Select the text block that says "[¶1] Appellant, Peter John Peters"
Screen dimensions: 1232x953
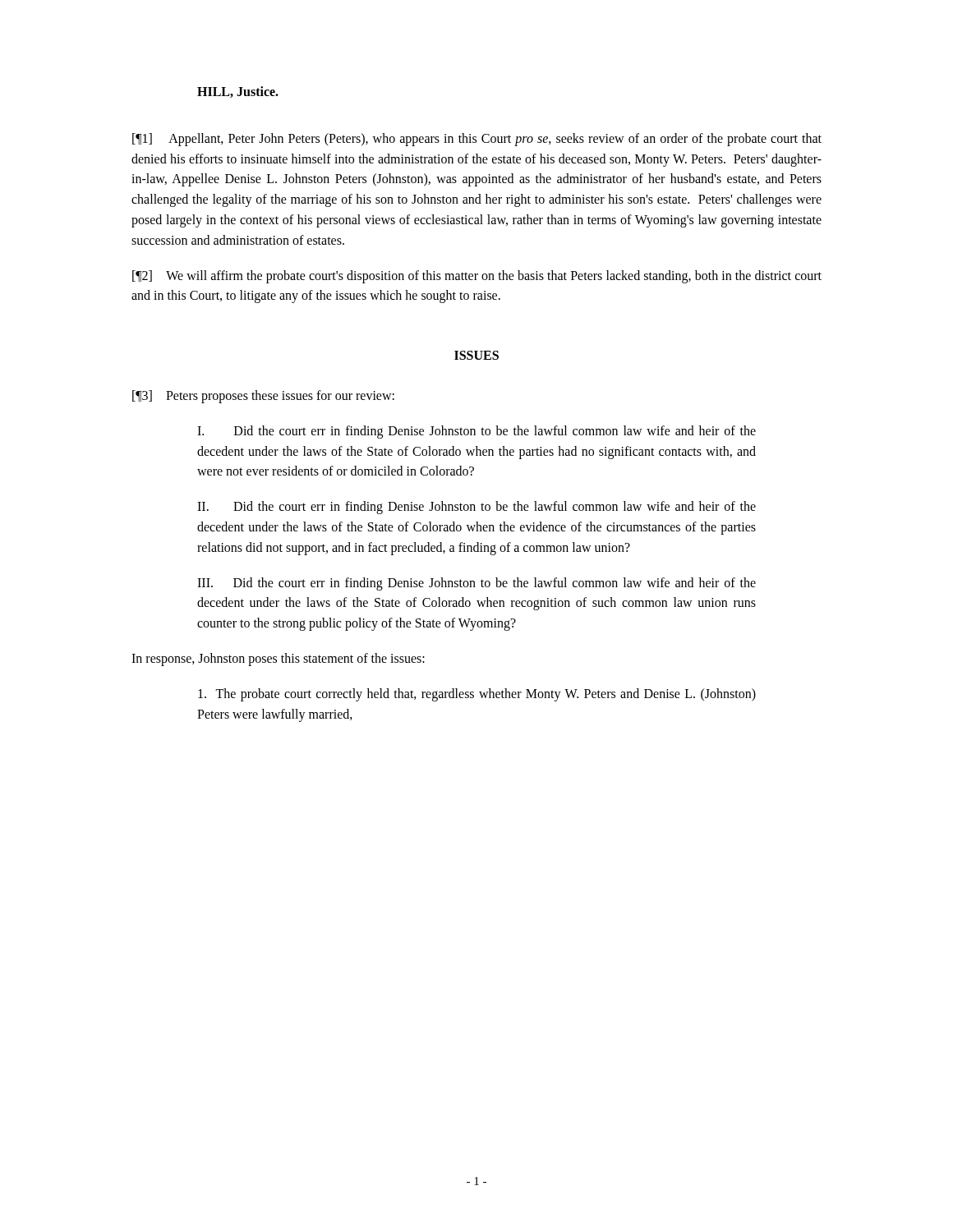pos(476,189)
